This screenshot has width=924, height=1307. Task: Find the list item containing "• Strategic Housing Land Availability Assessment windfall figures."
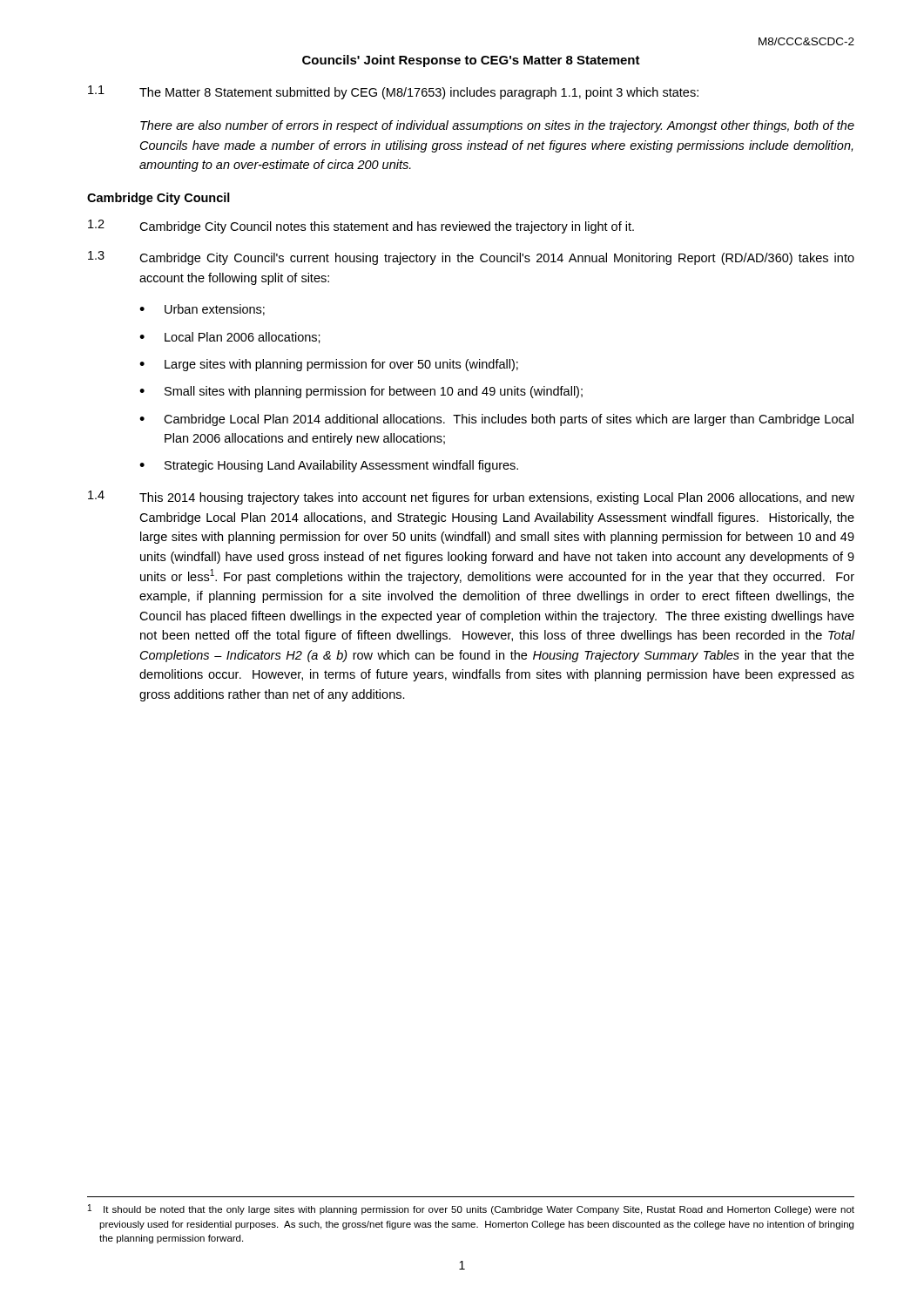tap(497, 466)
